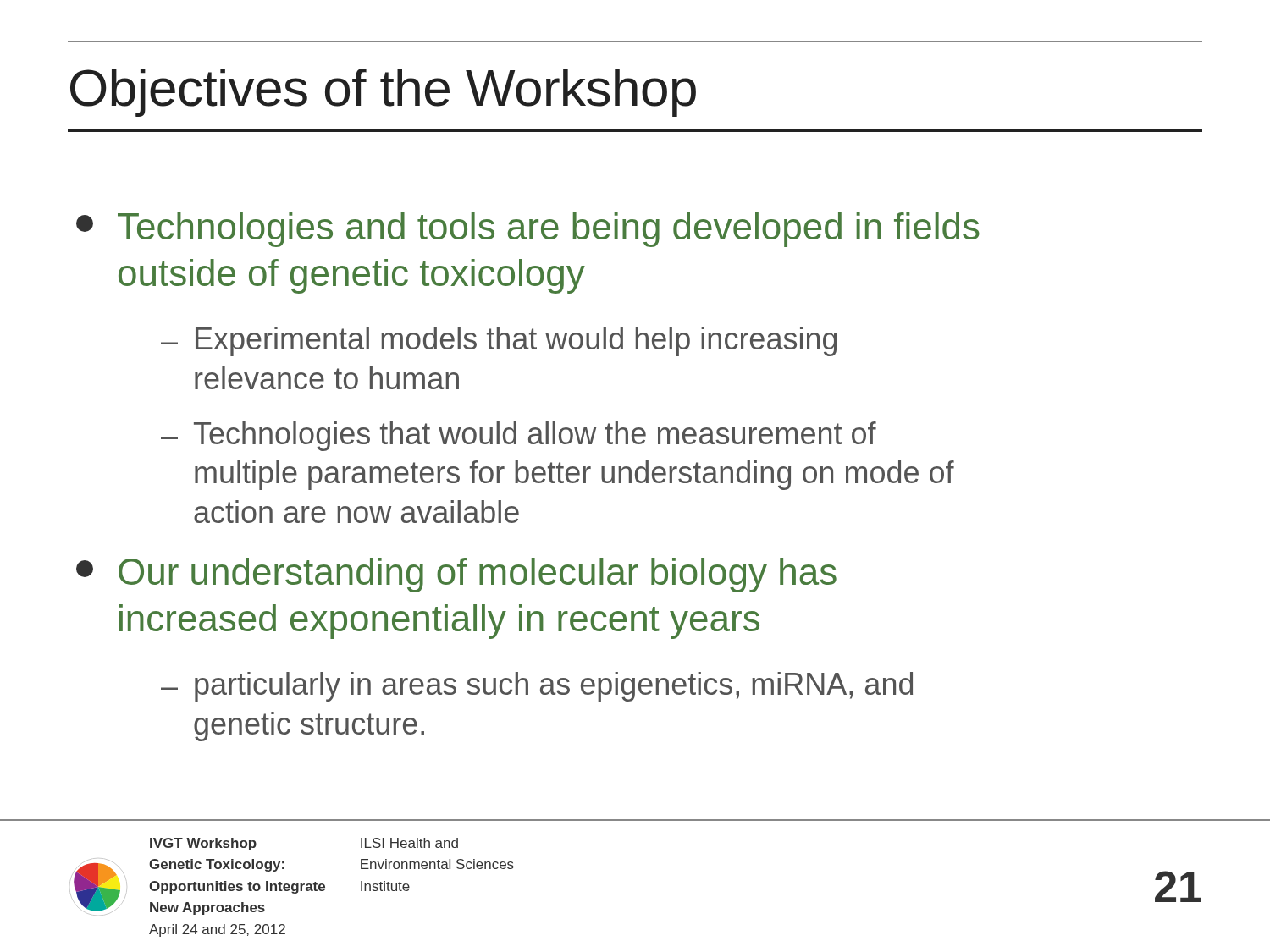Locate the element starting "– Technologies that would allow"
1270x952 pixels.
point(557,474)
